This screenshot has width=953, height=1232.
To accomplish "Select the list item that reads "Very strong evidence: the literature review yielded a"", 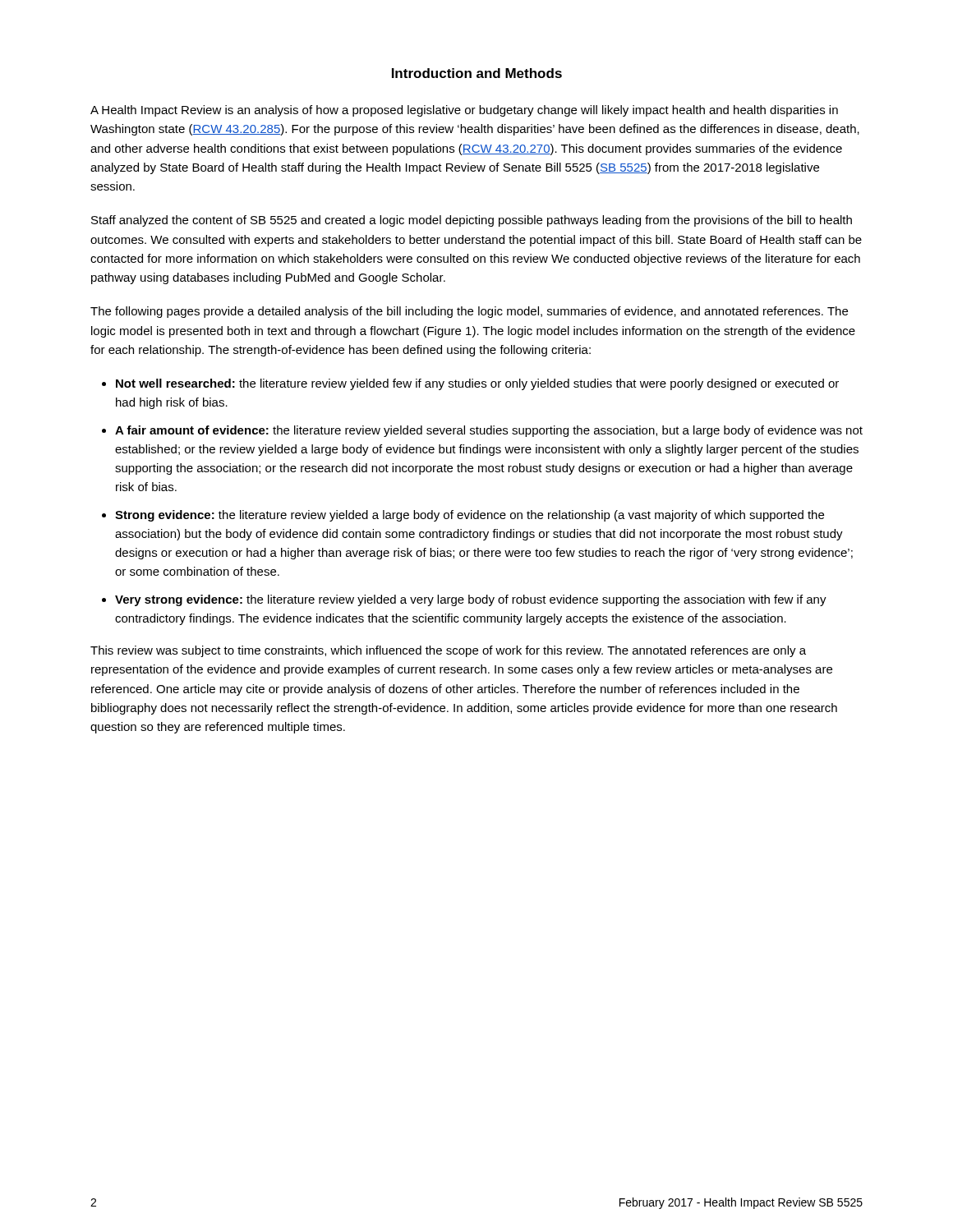I will (471, 608).
